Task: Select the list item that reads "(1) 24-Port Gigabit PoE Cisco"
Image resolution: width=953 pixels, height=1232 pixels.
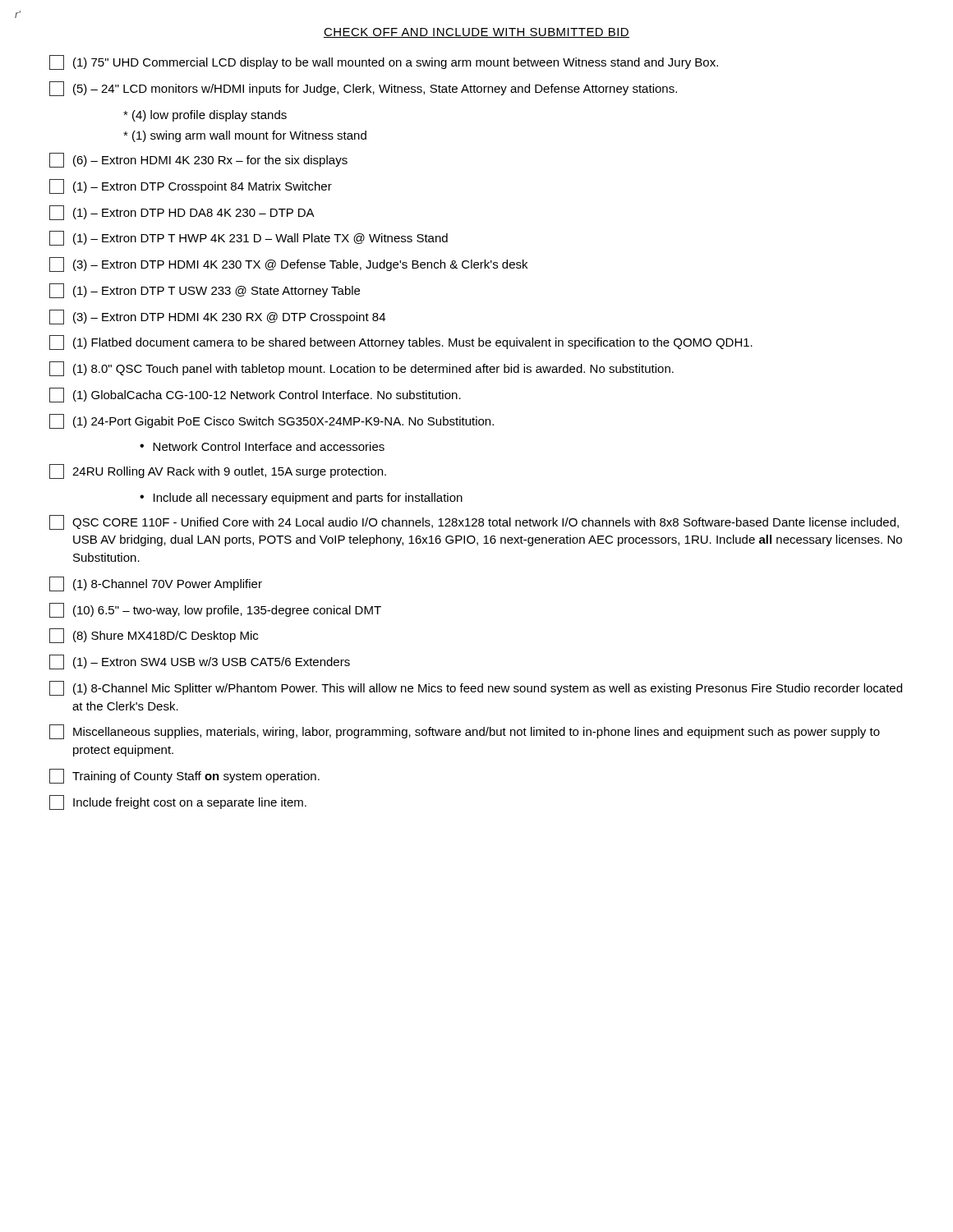Action: point(476,434)
